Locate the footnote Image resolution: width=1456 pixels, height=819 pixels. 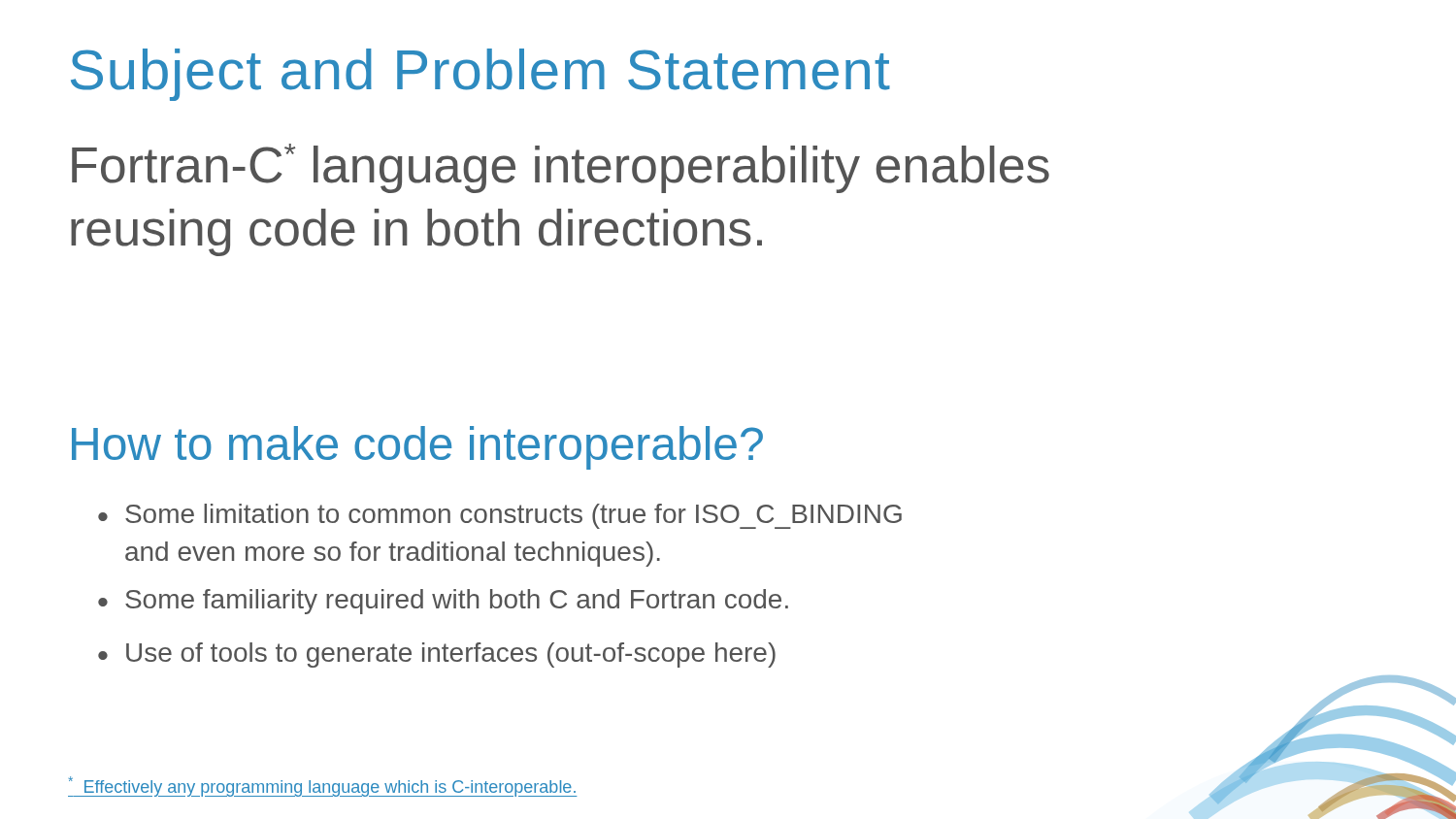323,785
